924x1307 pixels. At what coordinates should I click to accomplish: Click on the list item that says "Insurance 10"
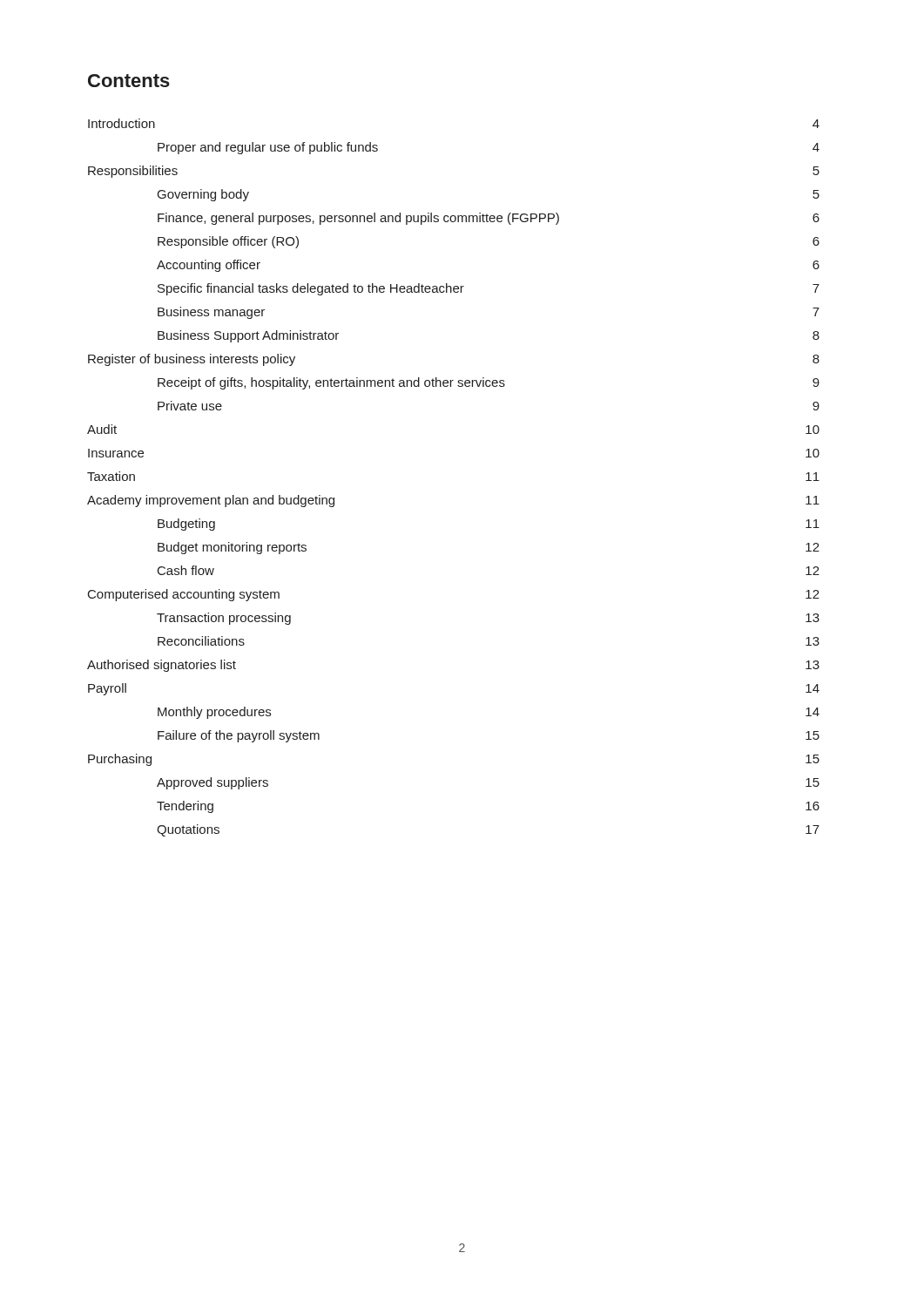(x=114, y=453)
